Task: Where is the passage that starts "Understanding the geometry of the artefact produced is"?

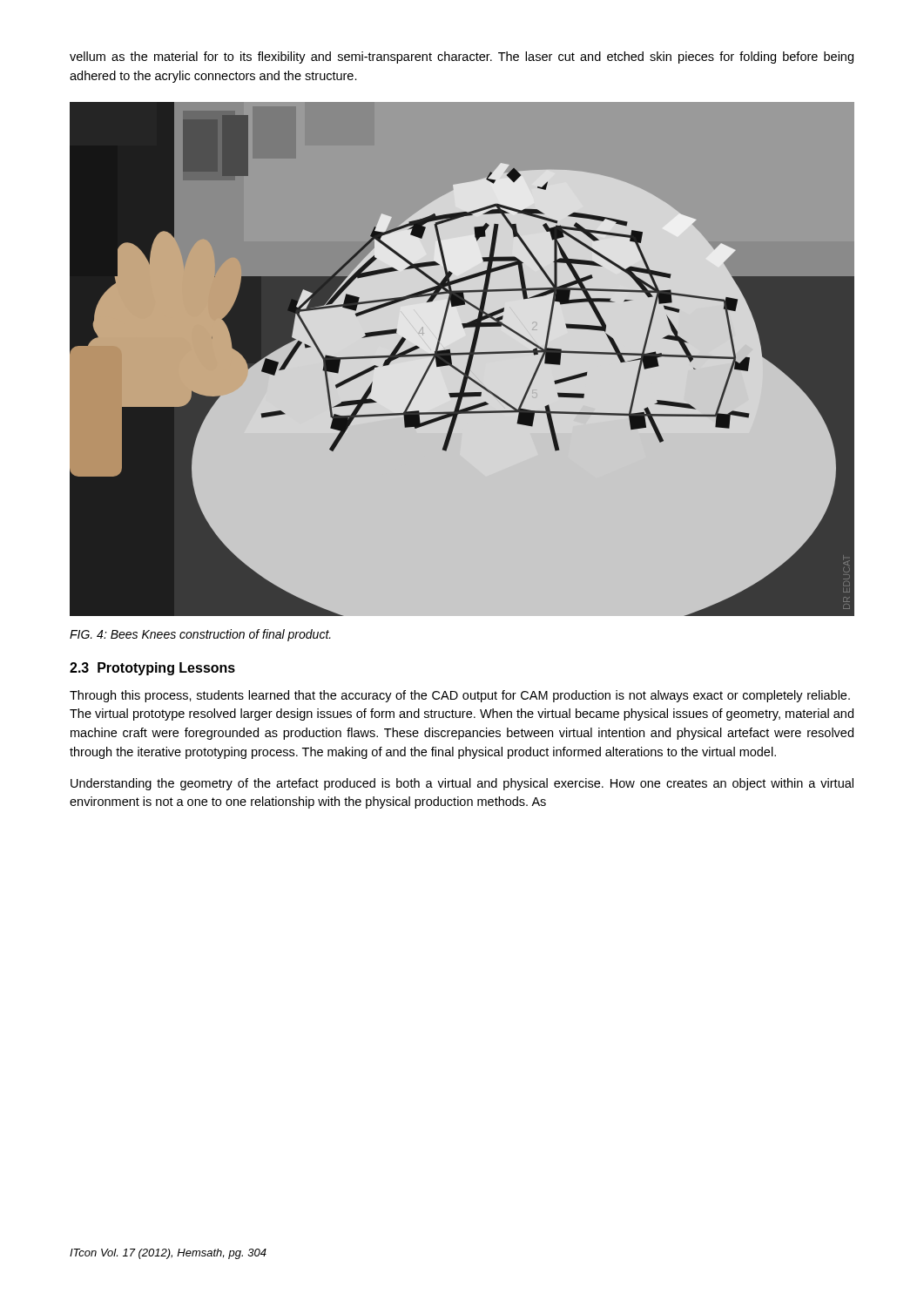Action: (462, 792)
